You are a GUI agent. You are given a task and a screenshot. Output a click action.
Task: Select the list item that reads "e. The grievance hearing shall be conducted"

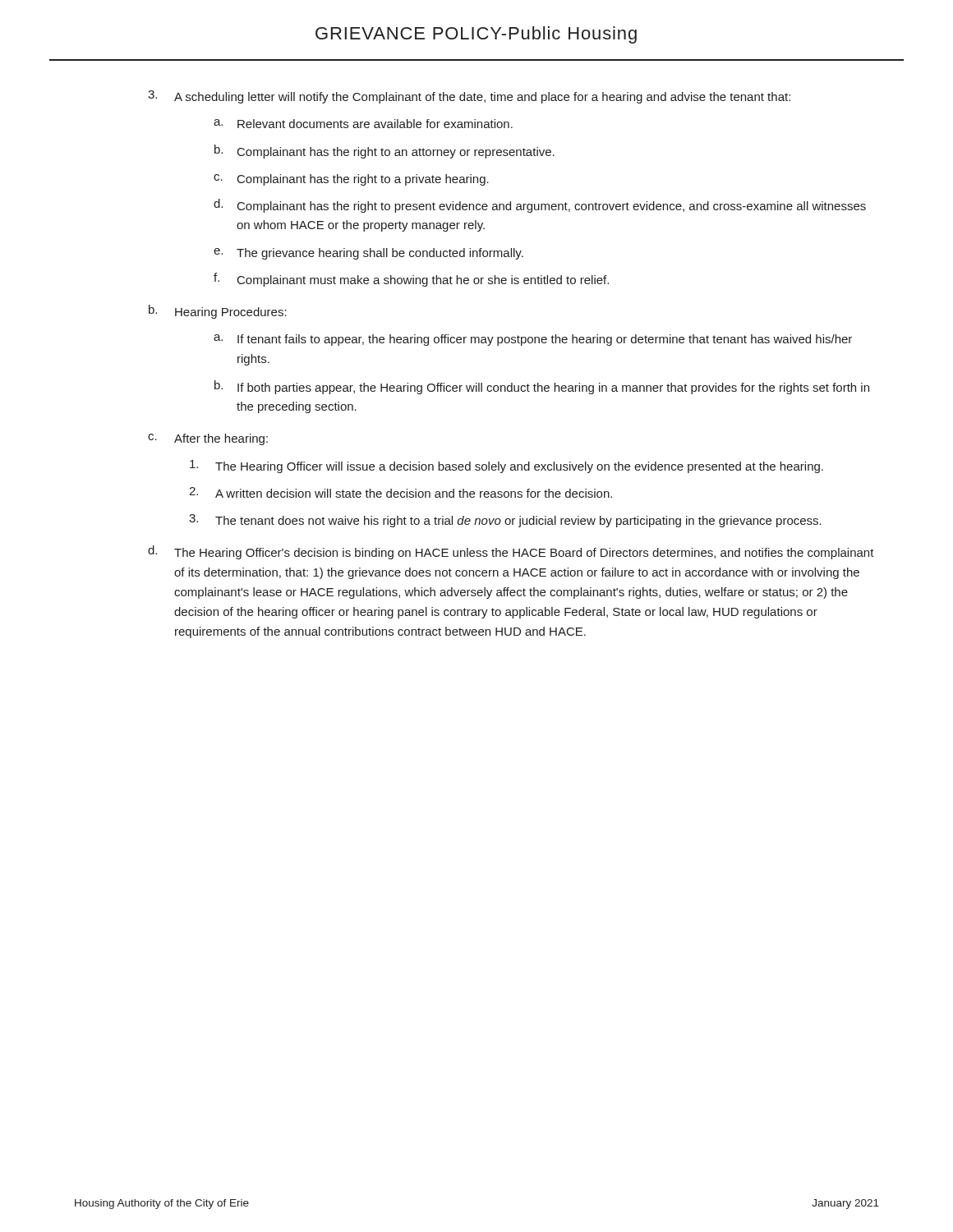[368, 254]
